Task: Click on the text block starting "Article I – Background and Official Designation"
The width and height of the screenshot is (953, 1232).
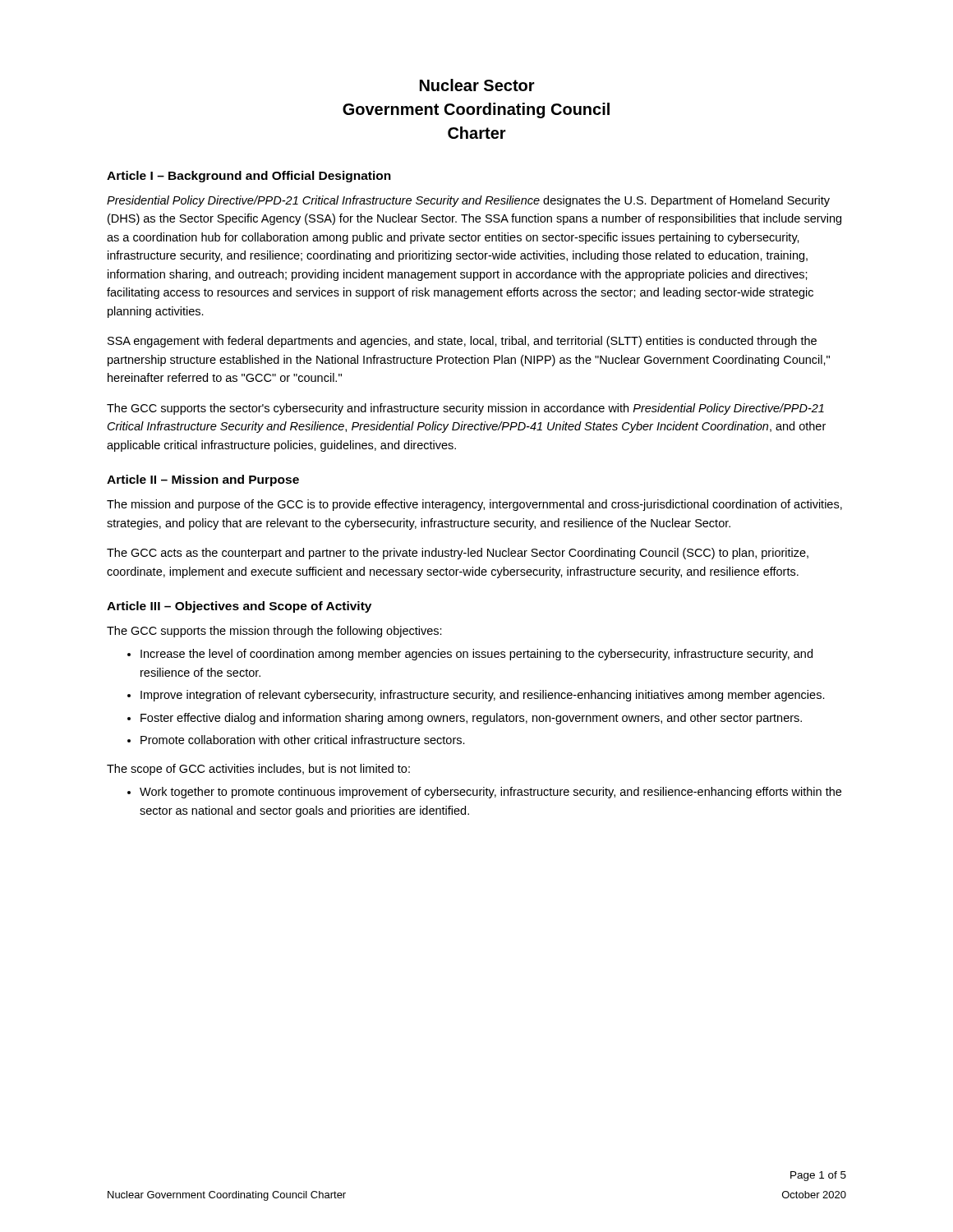Action: pos(249,175)
